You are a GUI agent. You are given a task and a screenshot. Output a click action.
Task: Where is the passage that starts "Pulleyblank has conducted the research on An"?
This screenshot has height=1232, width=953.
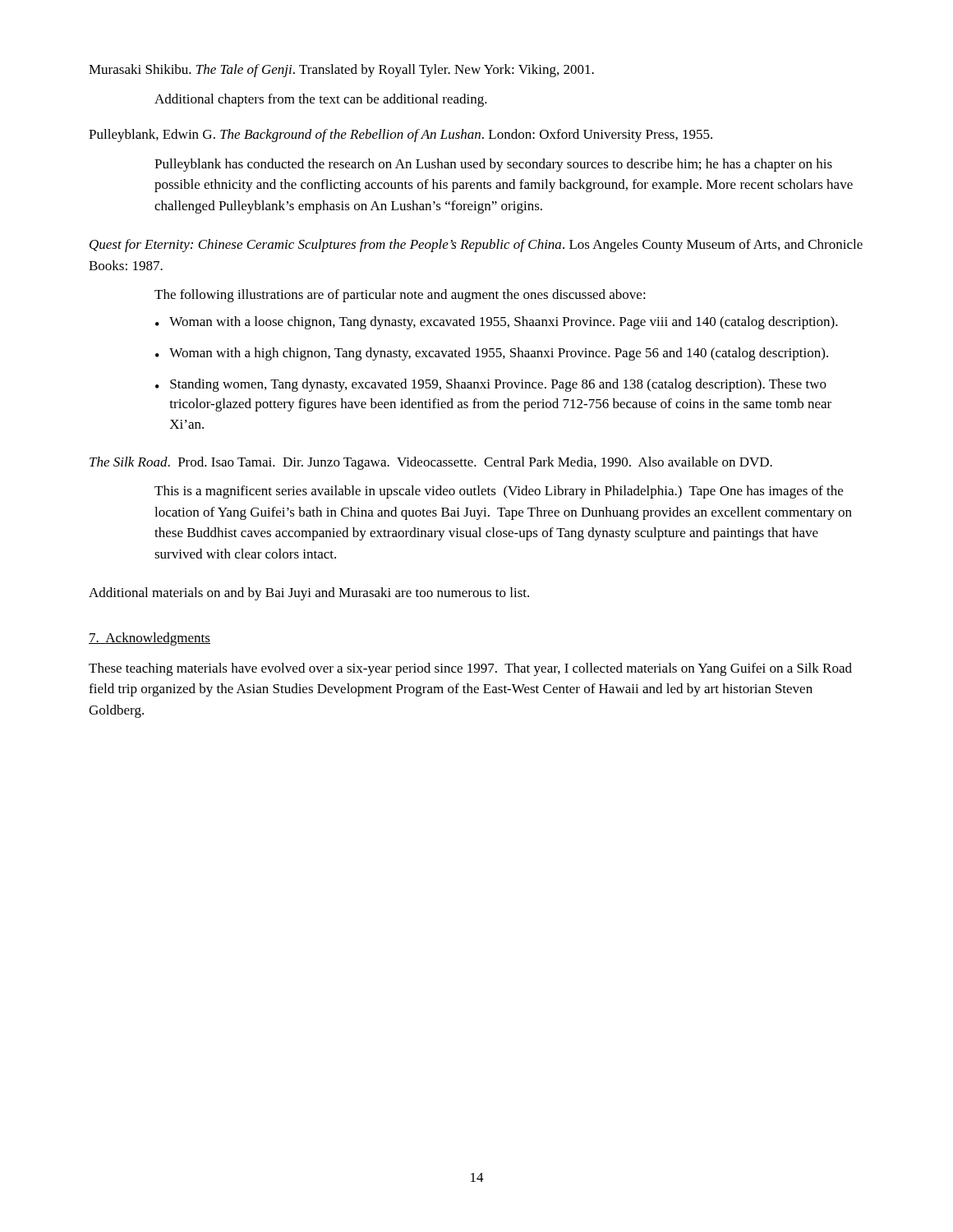click(x=504, y=184)
